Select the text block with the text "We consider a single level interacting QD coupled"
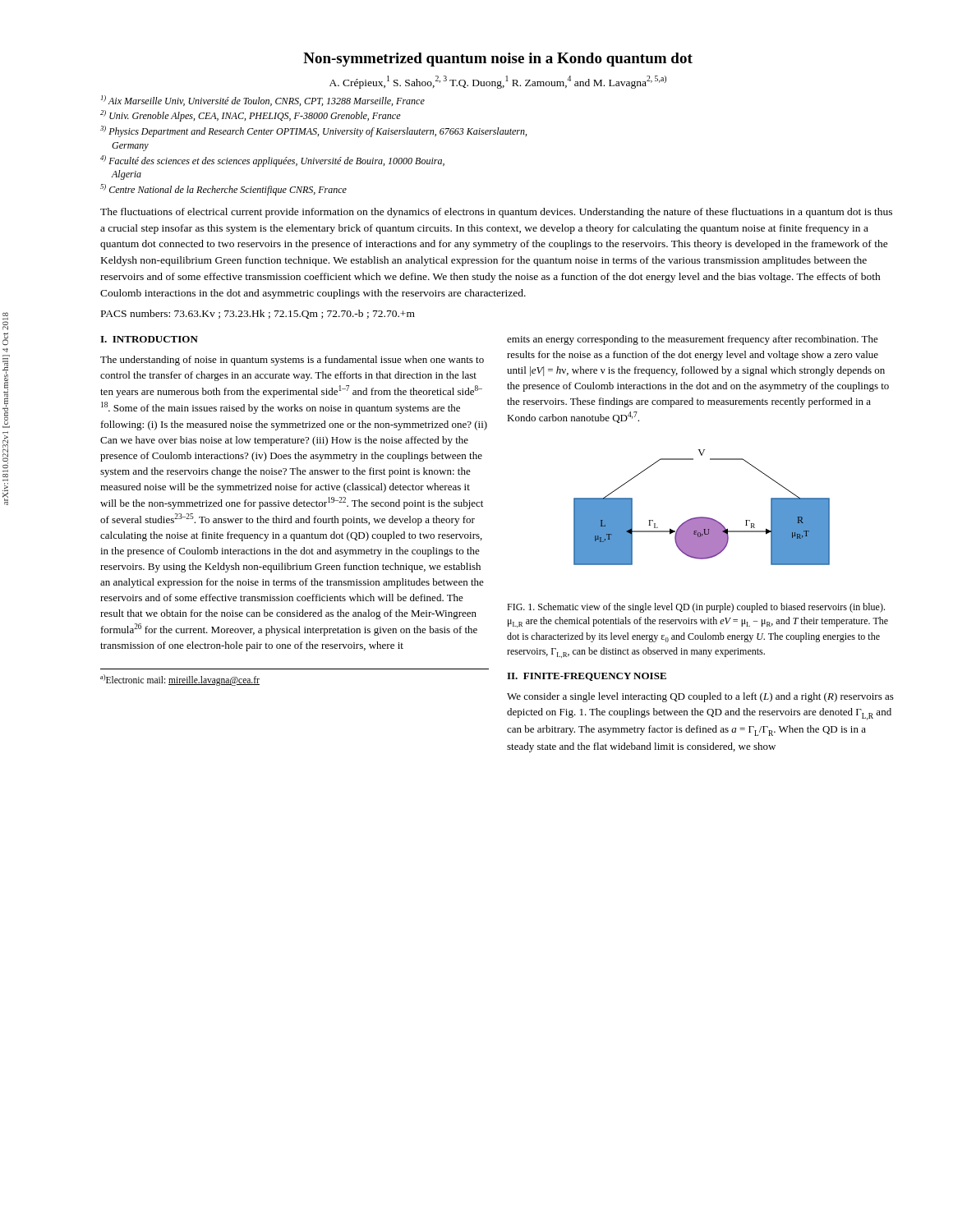 (x=701, y=722)
